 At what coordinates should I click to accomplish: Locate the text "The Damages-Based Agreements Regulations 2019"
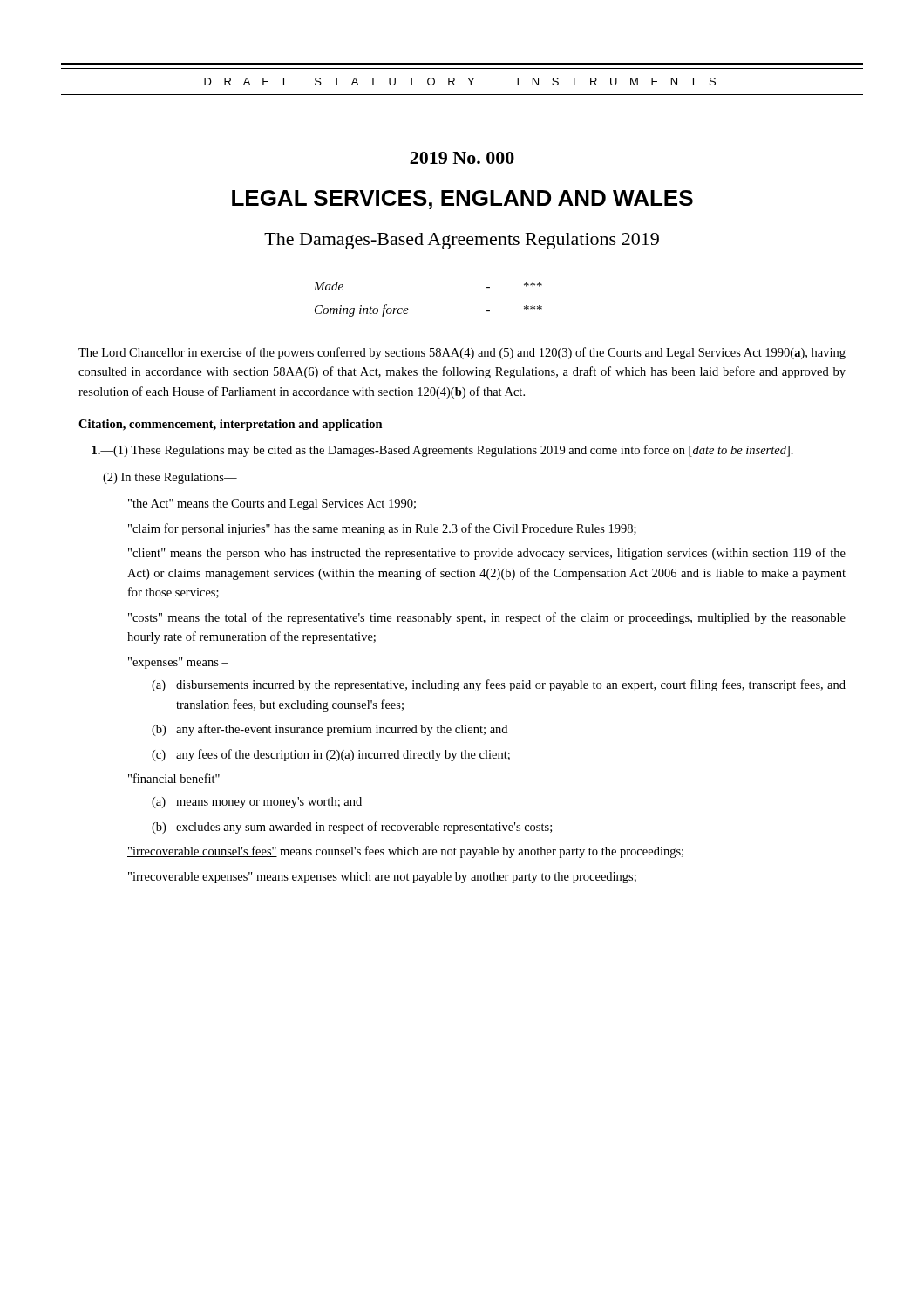[462, 239]
